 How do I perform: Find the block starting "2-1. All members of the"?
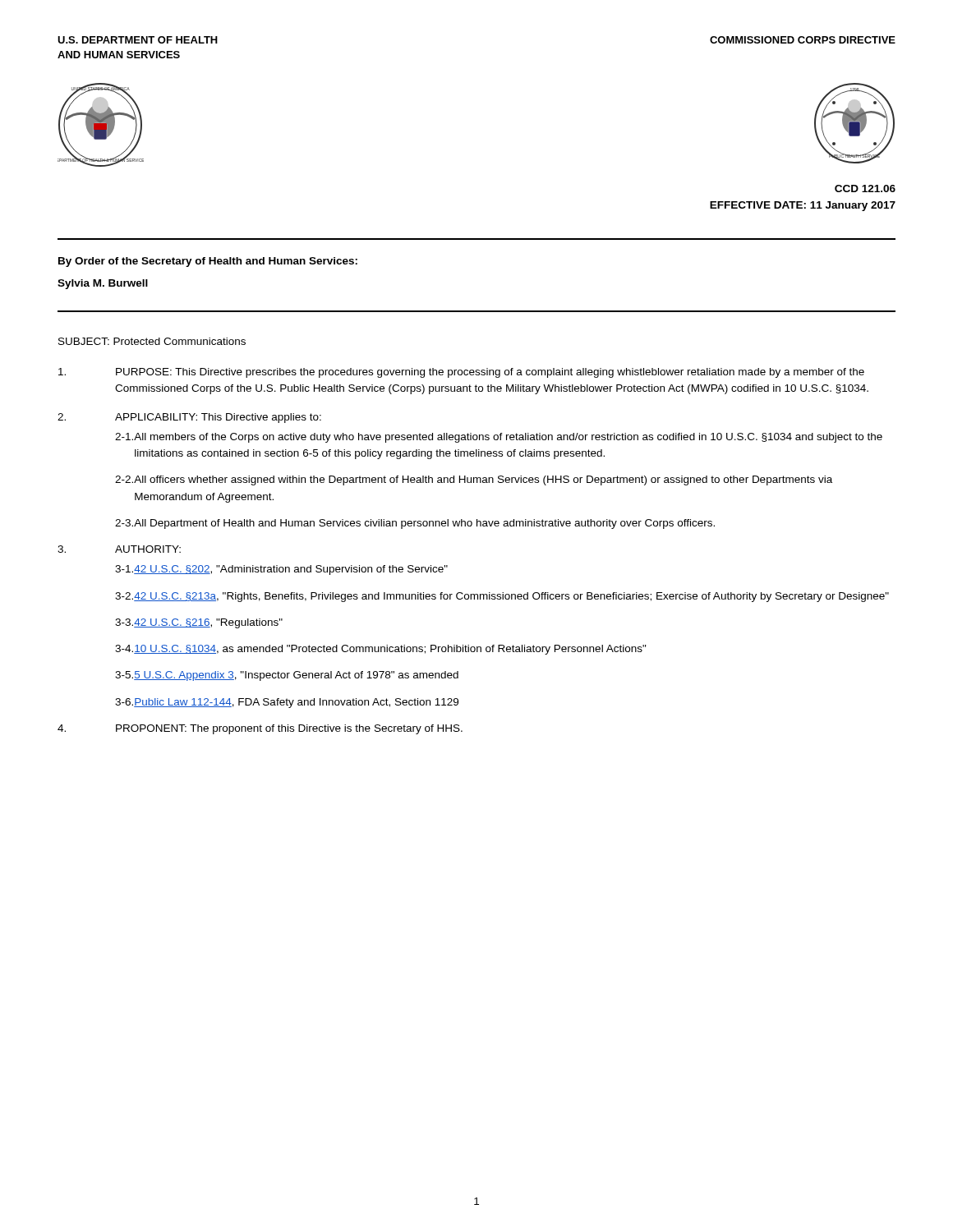476,445
